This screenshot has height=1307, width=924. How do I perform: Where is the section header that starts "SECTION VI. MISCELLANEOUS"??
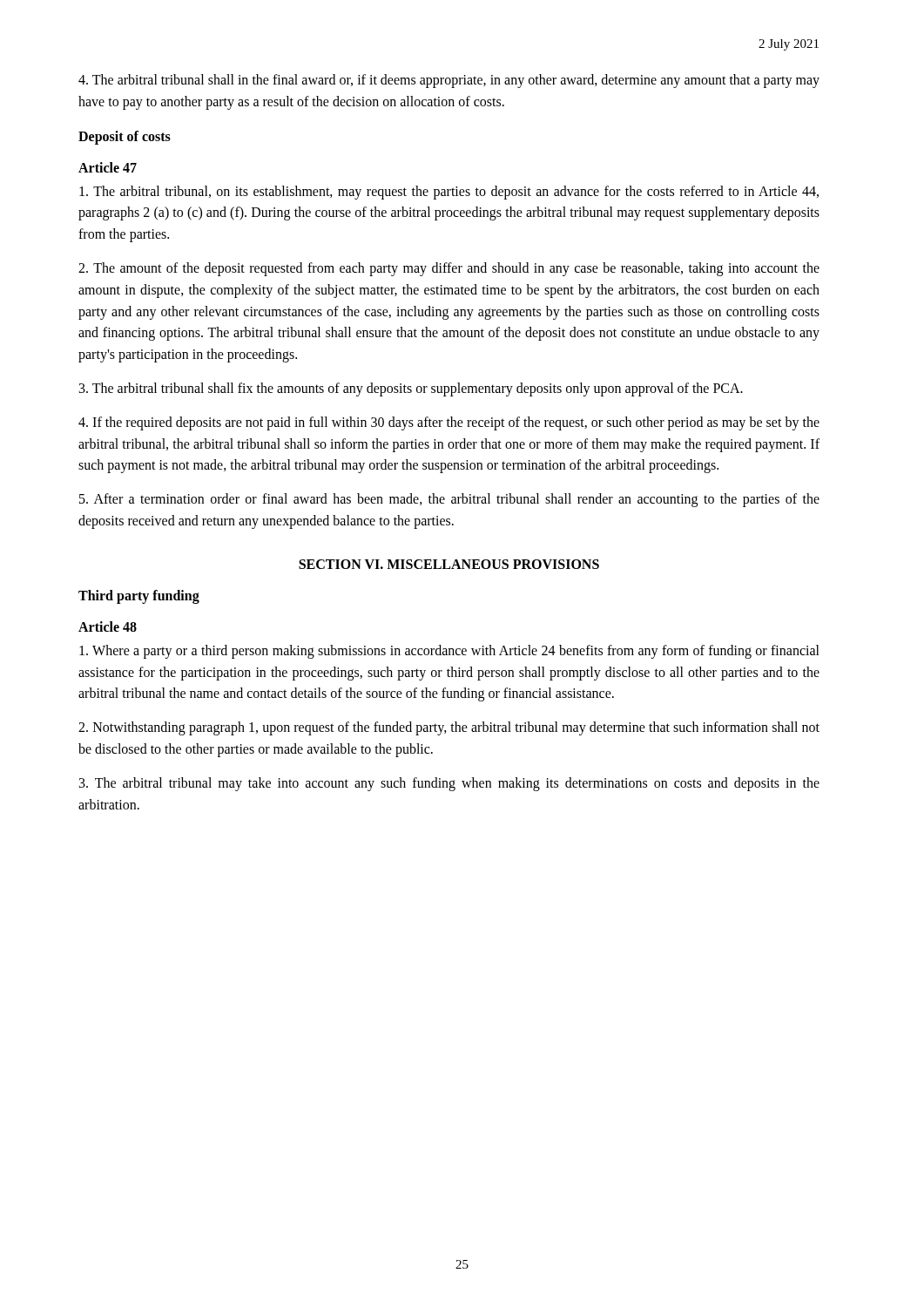click(x=449, y=564)
